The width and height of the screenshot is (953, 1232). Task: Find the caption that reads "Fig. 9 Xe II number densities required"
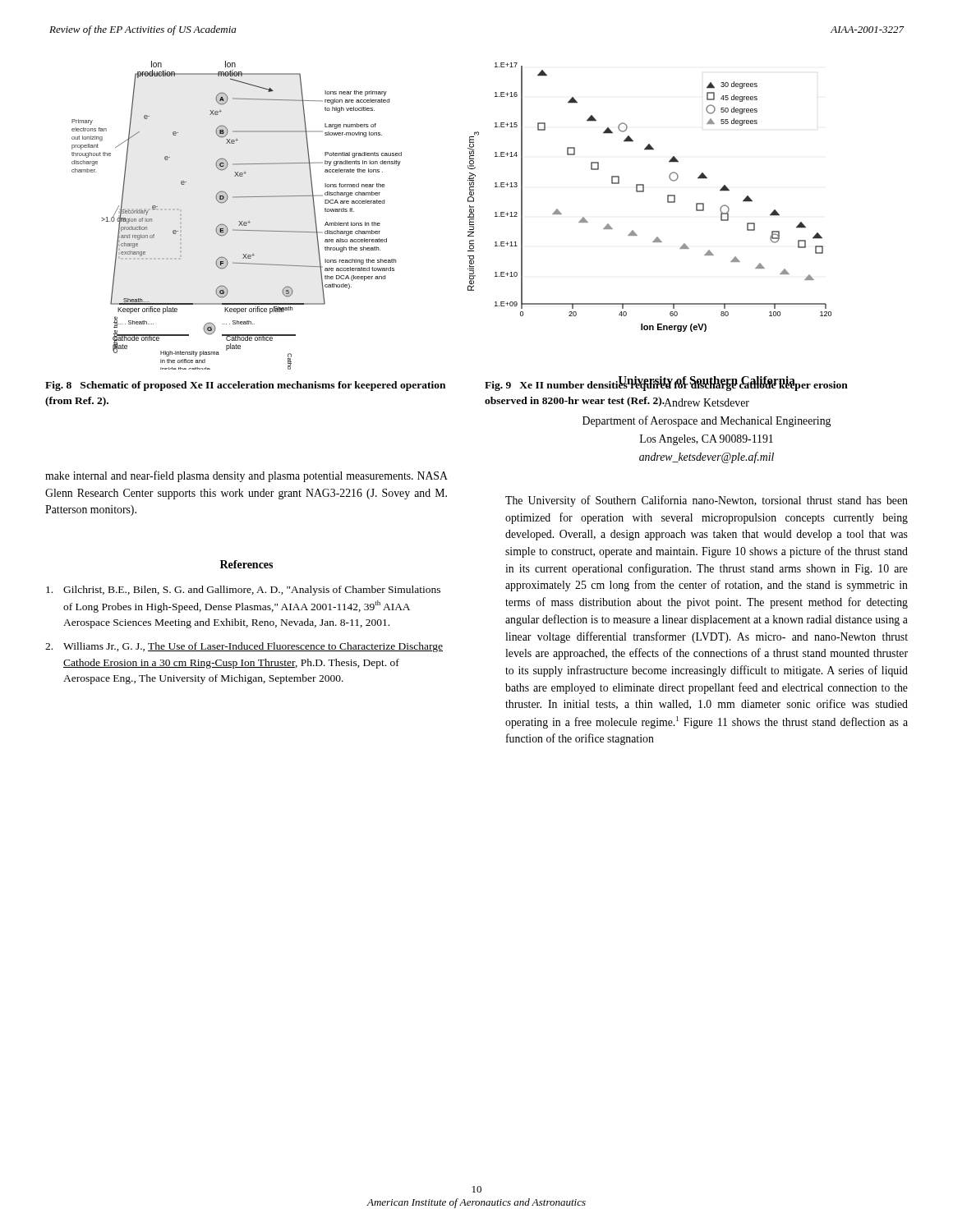666,393
